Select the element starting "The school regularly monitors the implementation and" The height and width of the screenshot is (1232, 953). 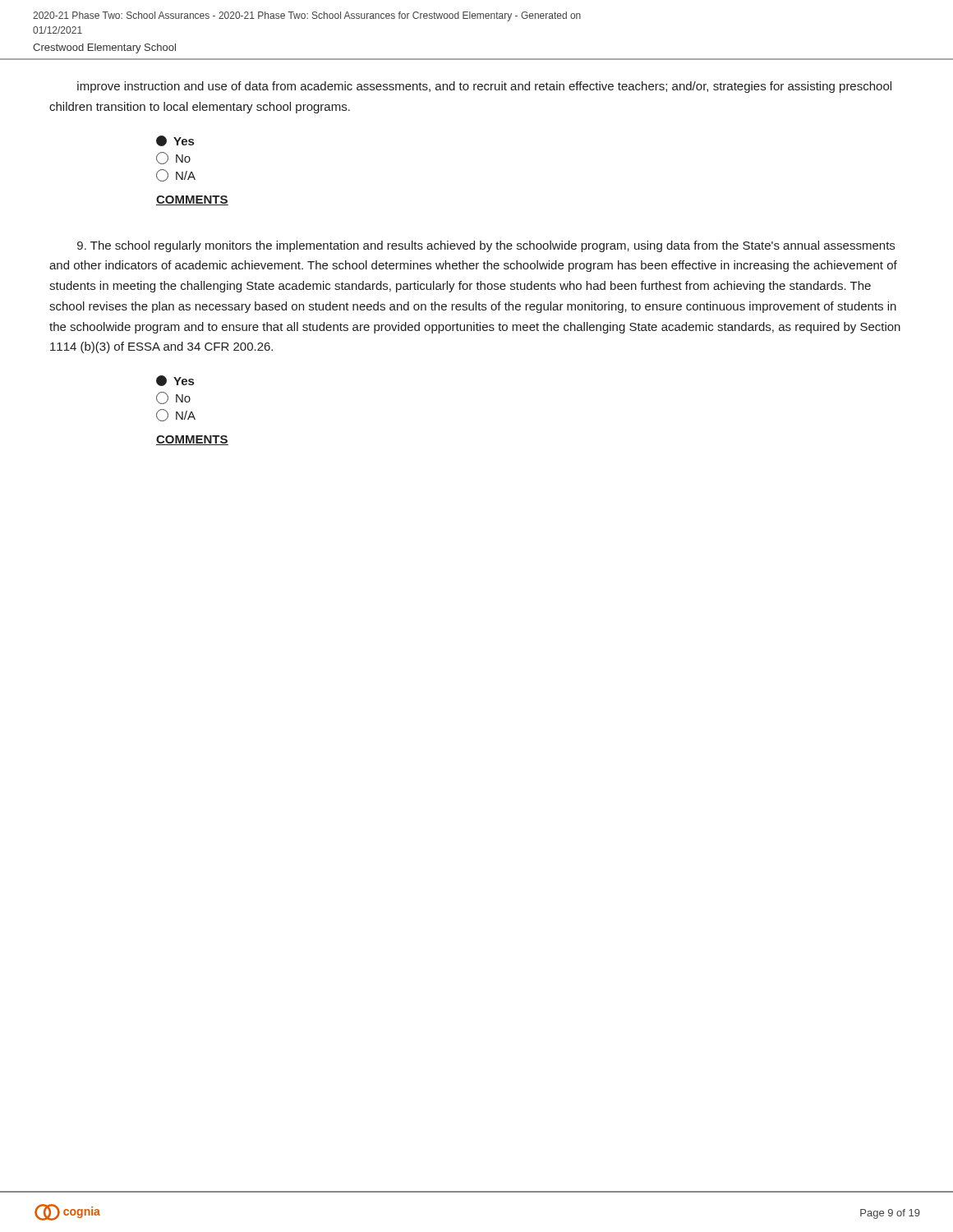click(475, 296)
